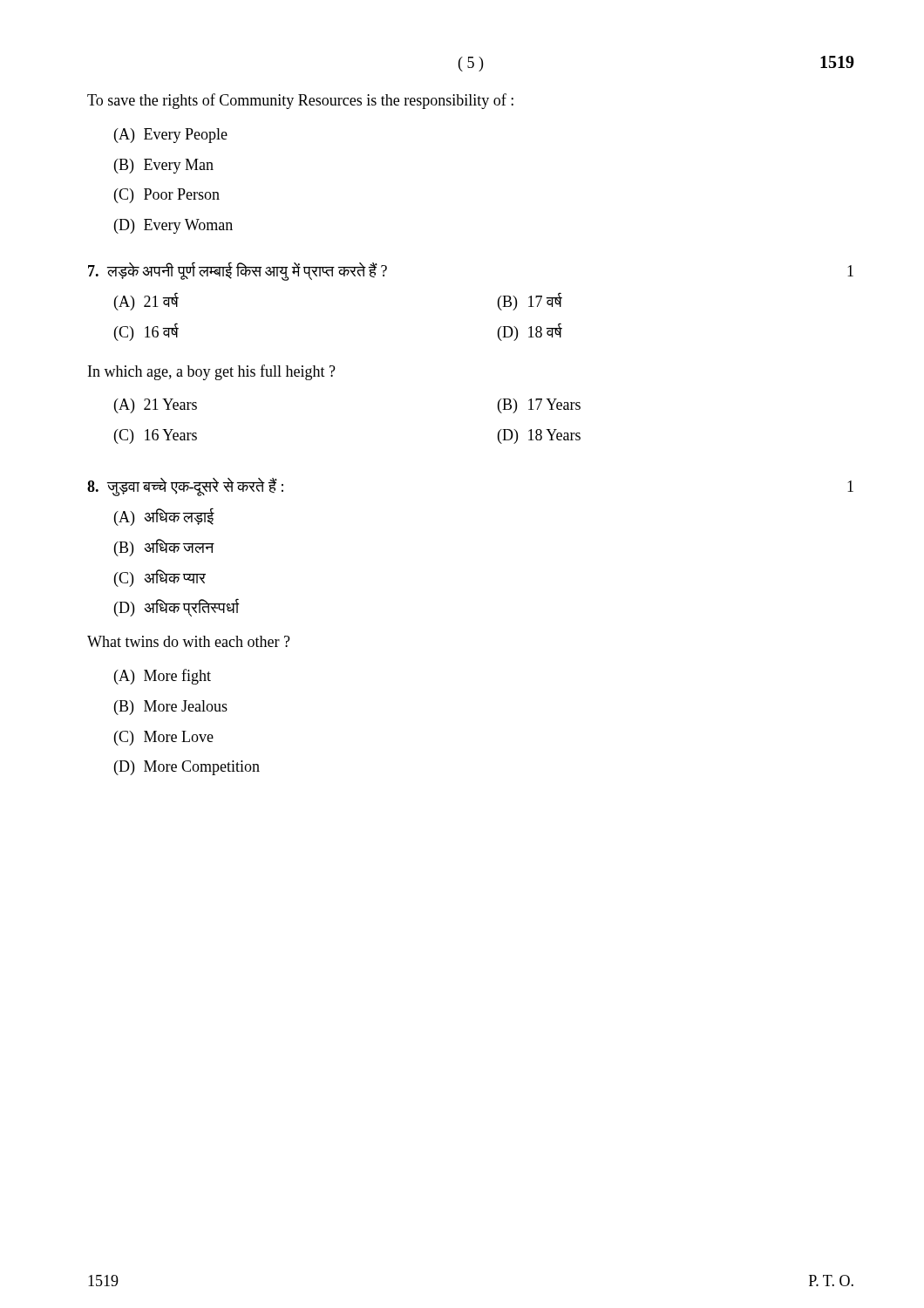Locate the region starting "(A) अधिक लड़ाई"
The height and width of the screenshot is (1308, 924).
point(163,517)
